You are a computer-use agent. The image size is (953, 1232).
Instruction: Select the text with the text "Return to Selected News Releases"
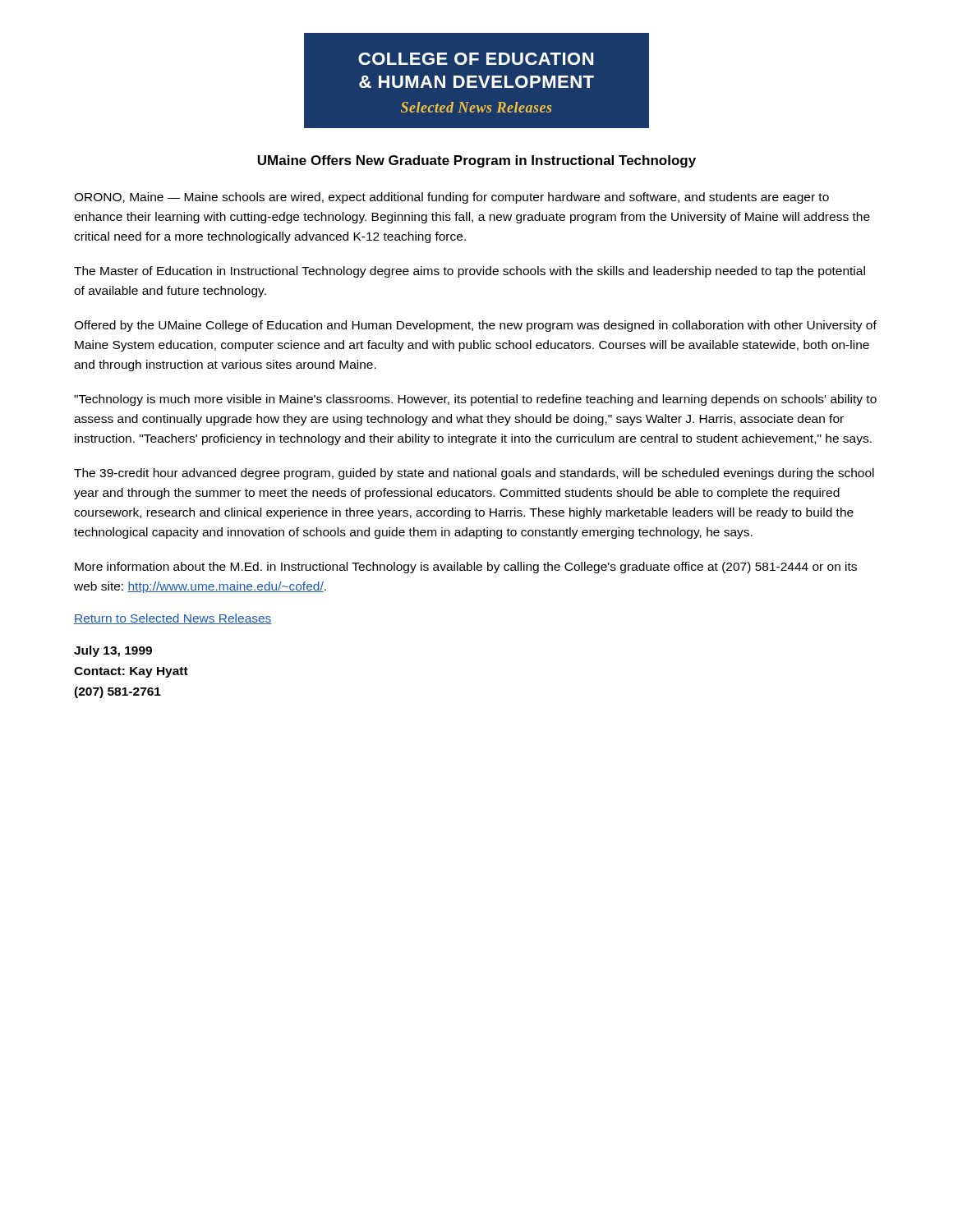(x=173, y=619)
